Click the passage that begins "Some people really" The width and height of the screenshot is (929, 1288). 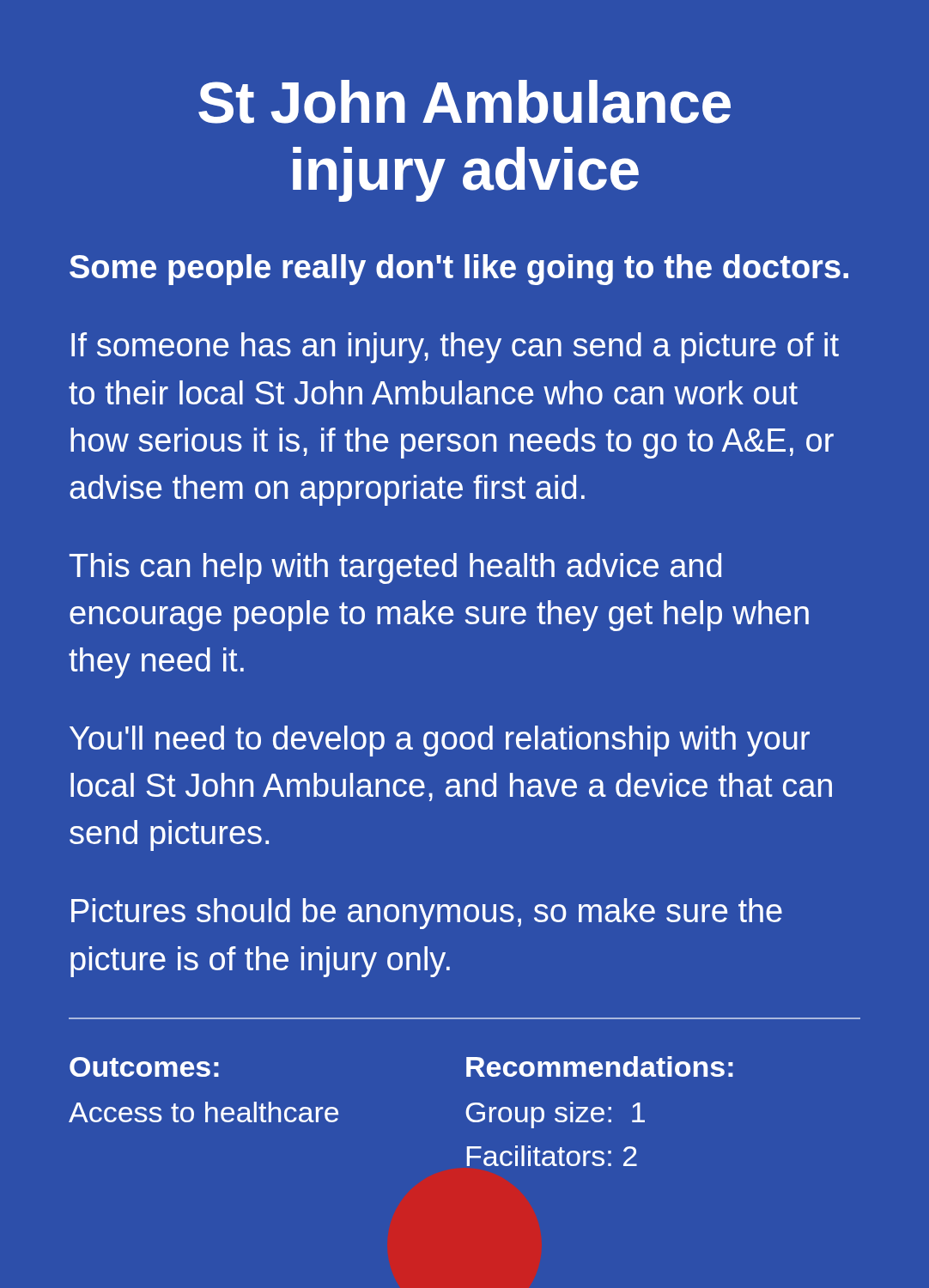pos(460,267)
